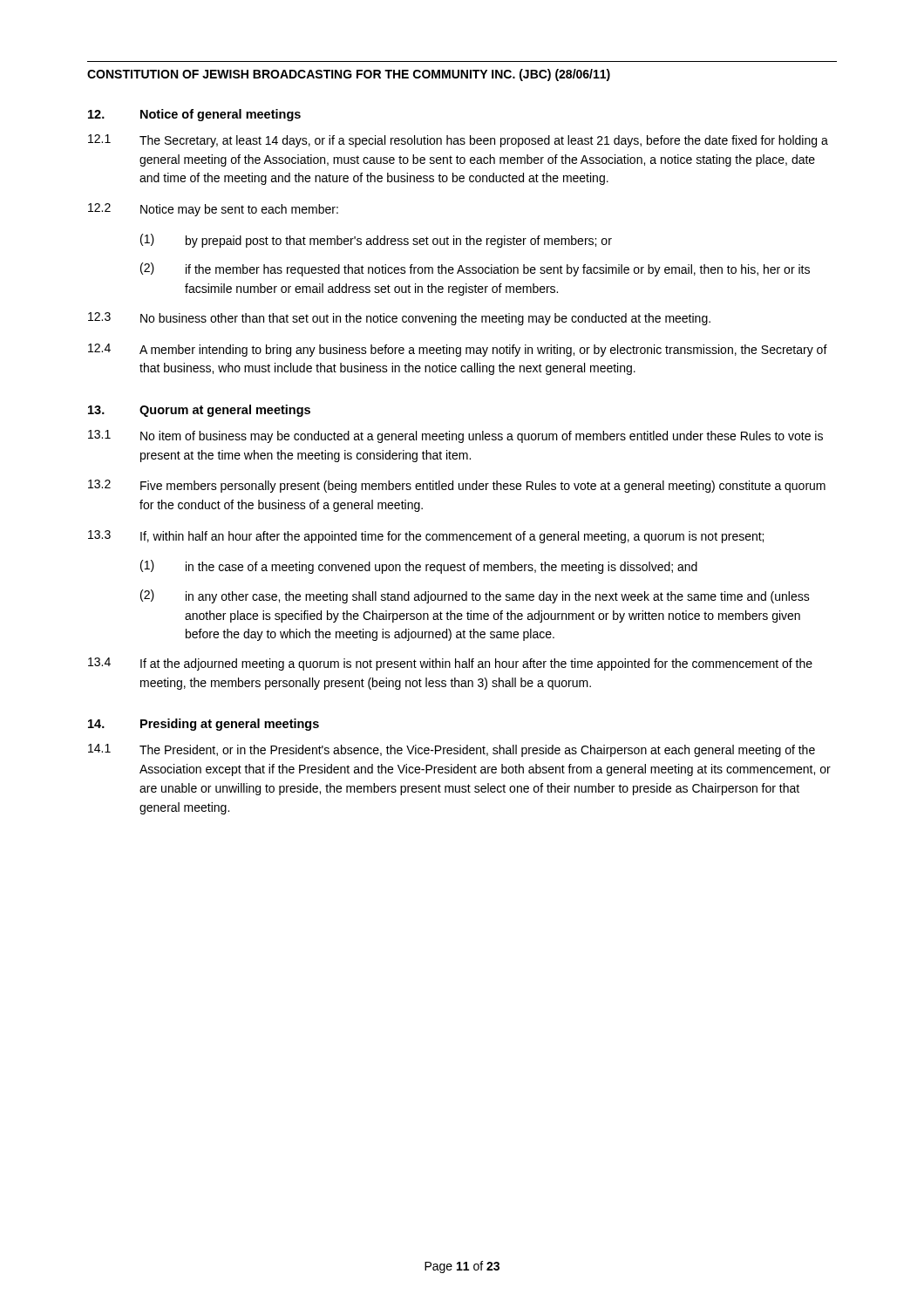This screenshot has width=924, height=1308.
Task: Point to "13. Quorum at general meetings"
Action: pyautogui.click(x=199, y=410)
